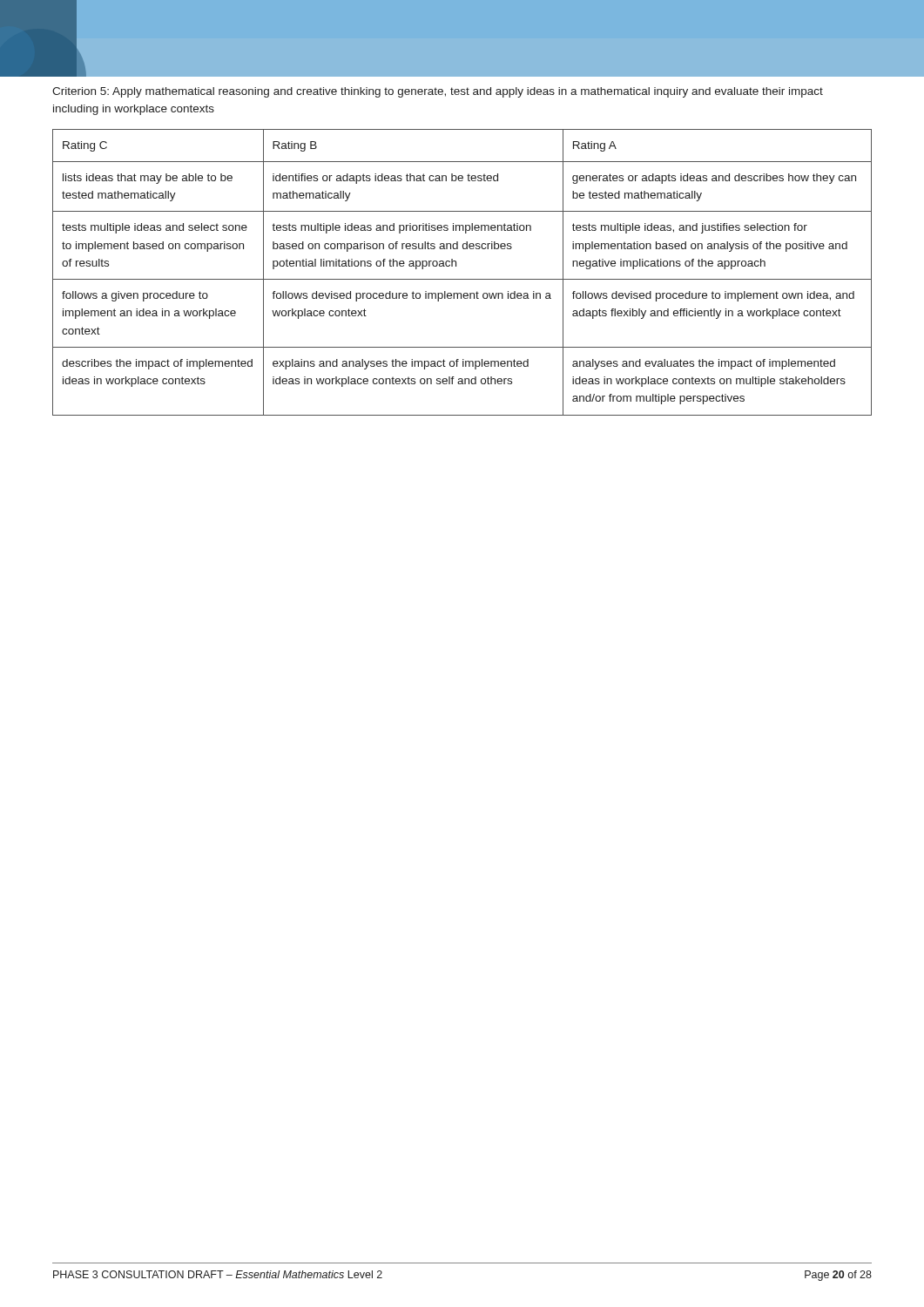Select the table that reads "generates or adapts ideas and"
This screenshot has height=1307, width=924.
(x=462, y=272)
